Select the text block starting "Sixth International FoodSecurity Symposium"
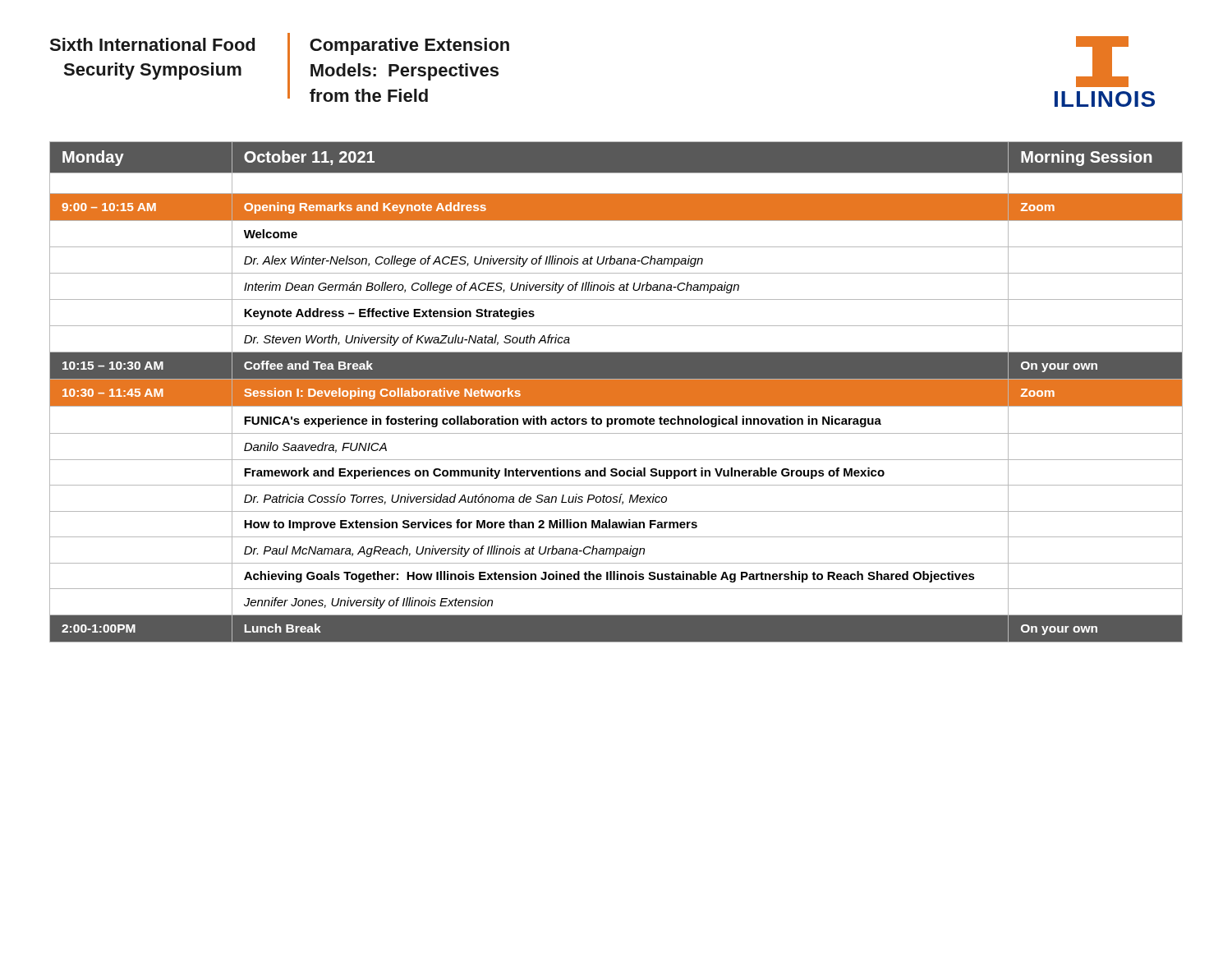Image resolution: width=1232 pixels, height=953 pixels. pyautogui.click(x=289, y=69)
